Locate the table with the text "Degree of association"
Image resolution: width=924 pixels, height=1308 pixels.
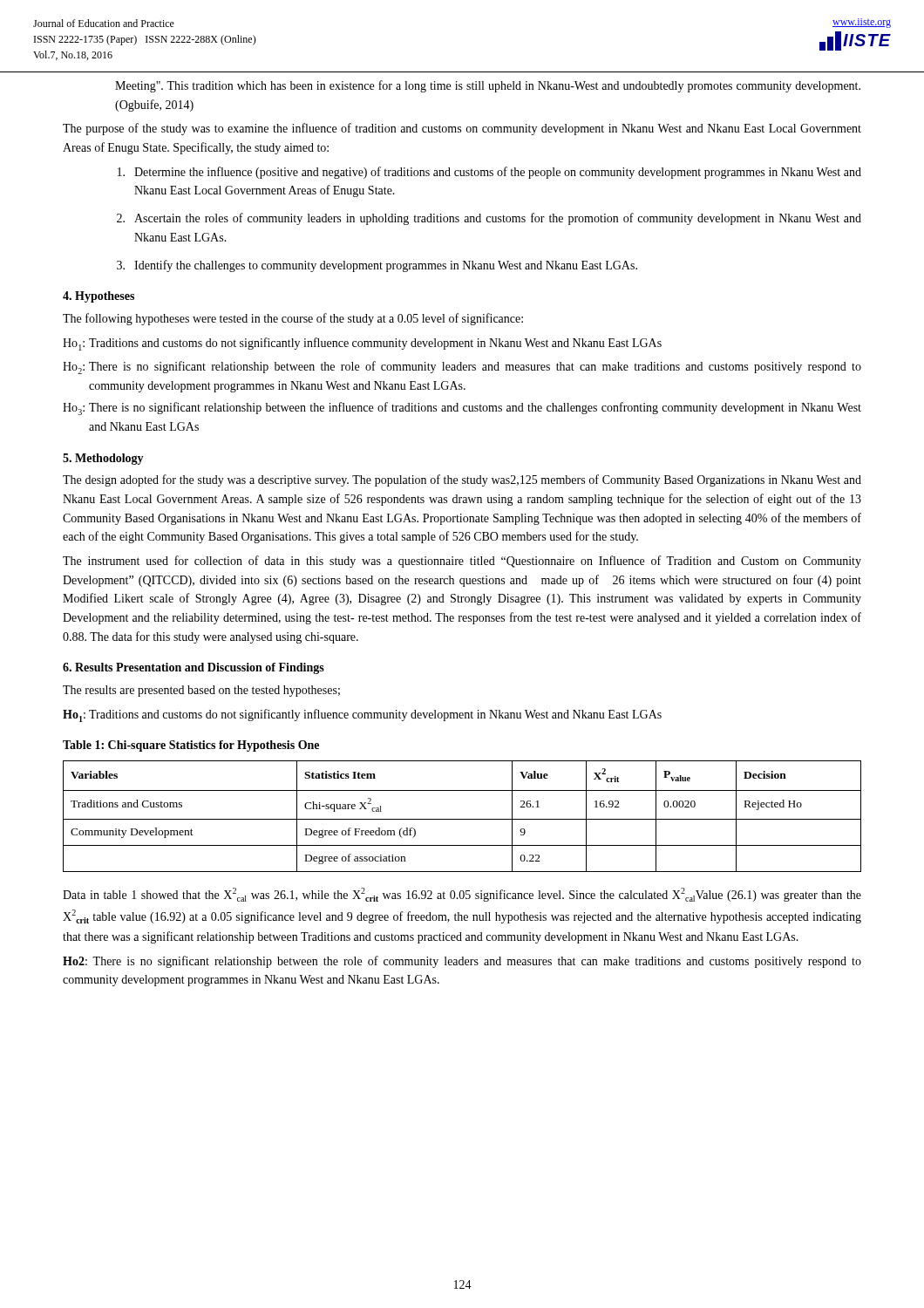[462, 816]
